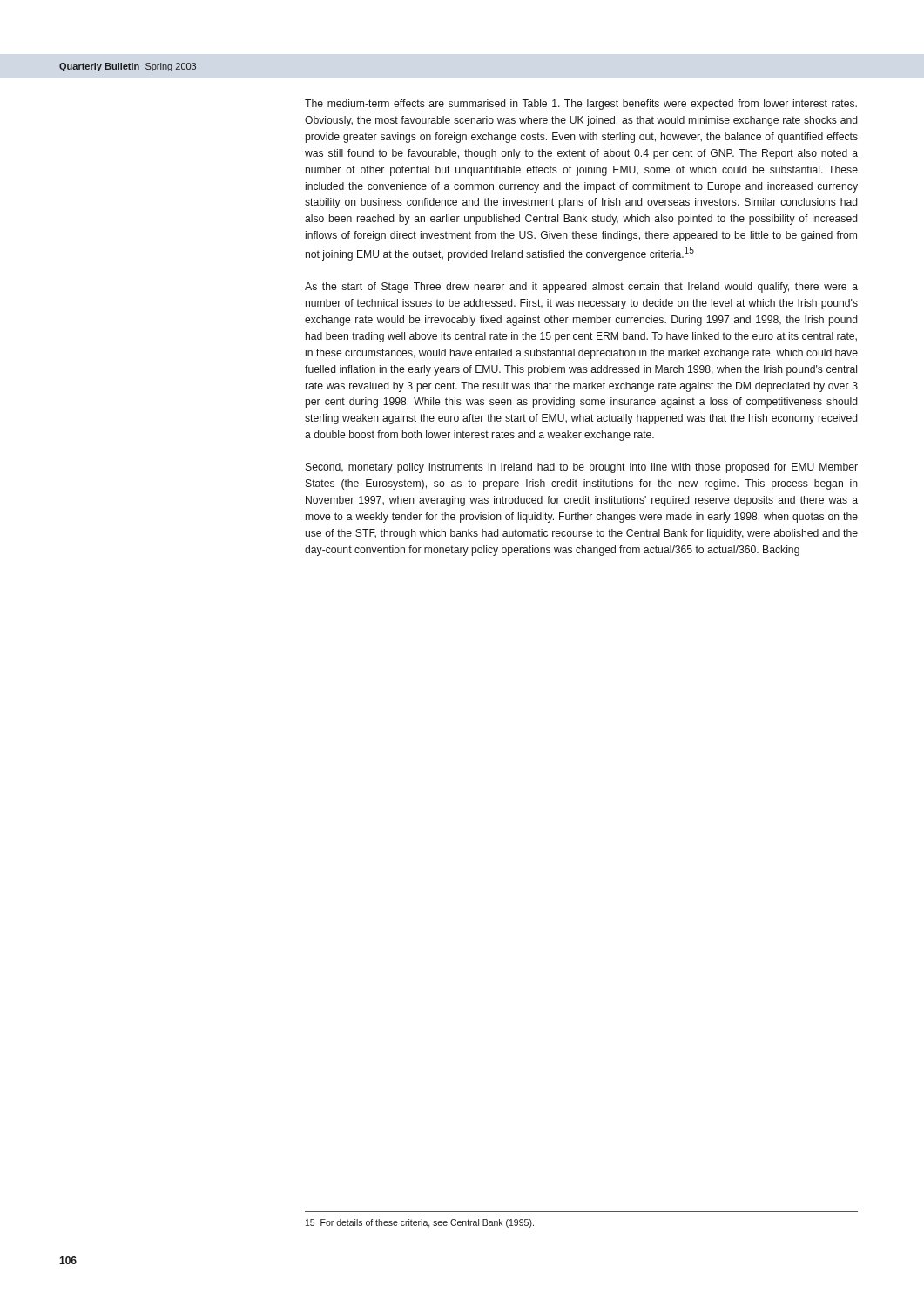Find the text block that says "The medium-term effects are summarised in Table 1."
The image size is (924, 1307).
point(581,179)
